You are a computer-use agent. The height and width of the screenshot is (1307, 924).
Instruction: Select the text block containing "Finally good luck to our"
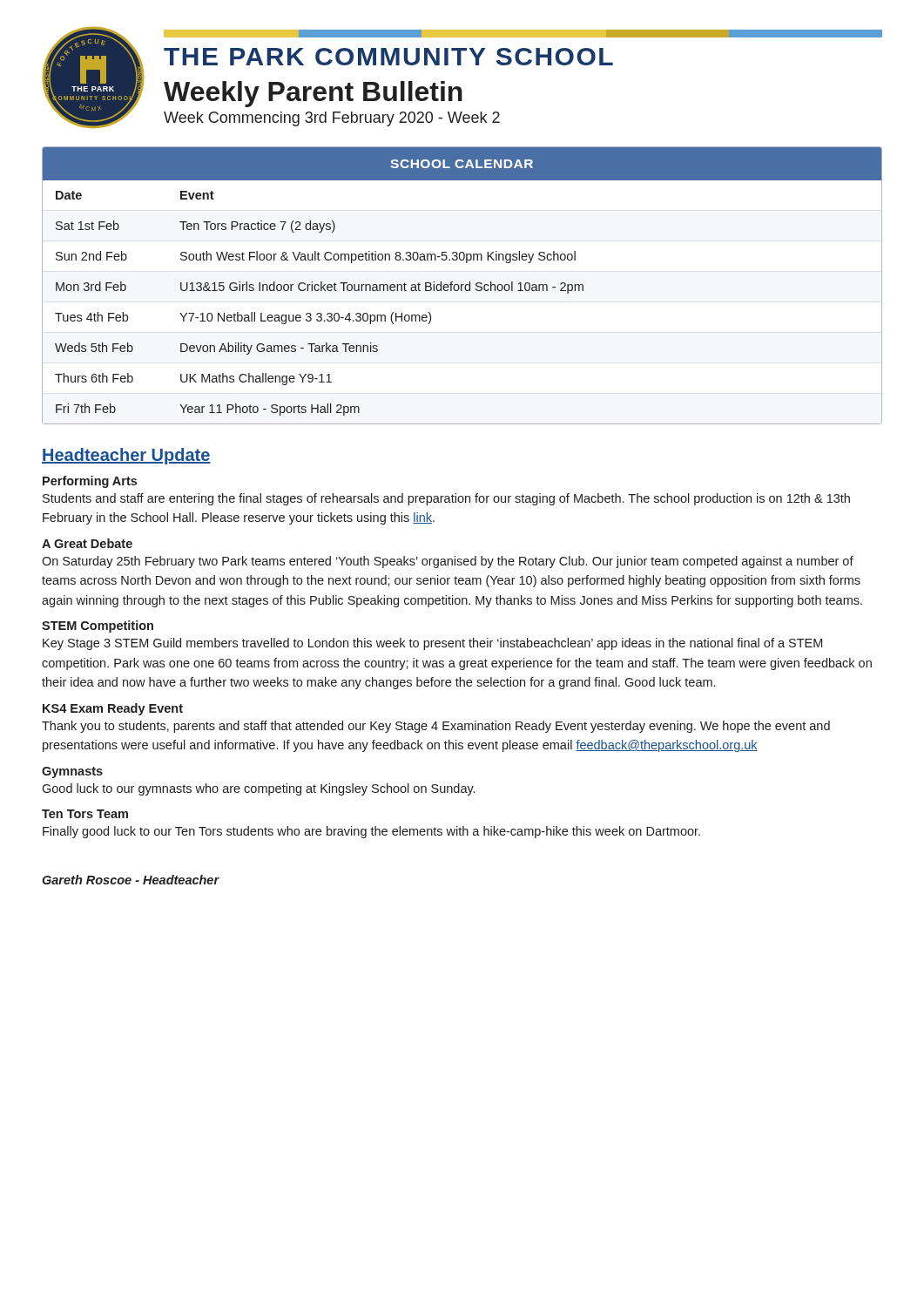point(371,831)
